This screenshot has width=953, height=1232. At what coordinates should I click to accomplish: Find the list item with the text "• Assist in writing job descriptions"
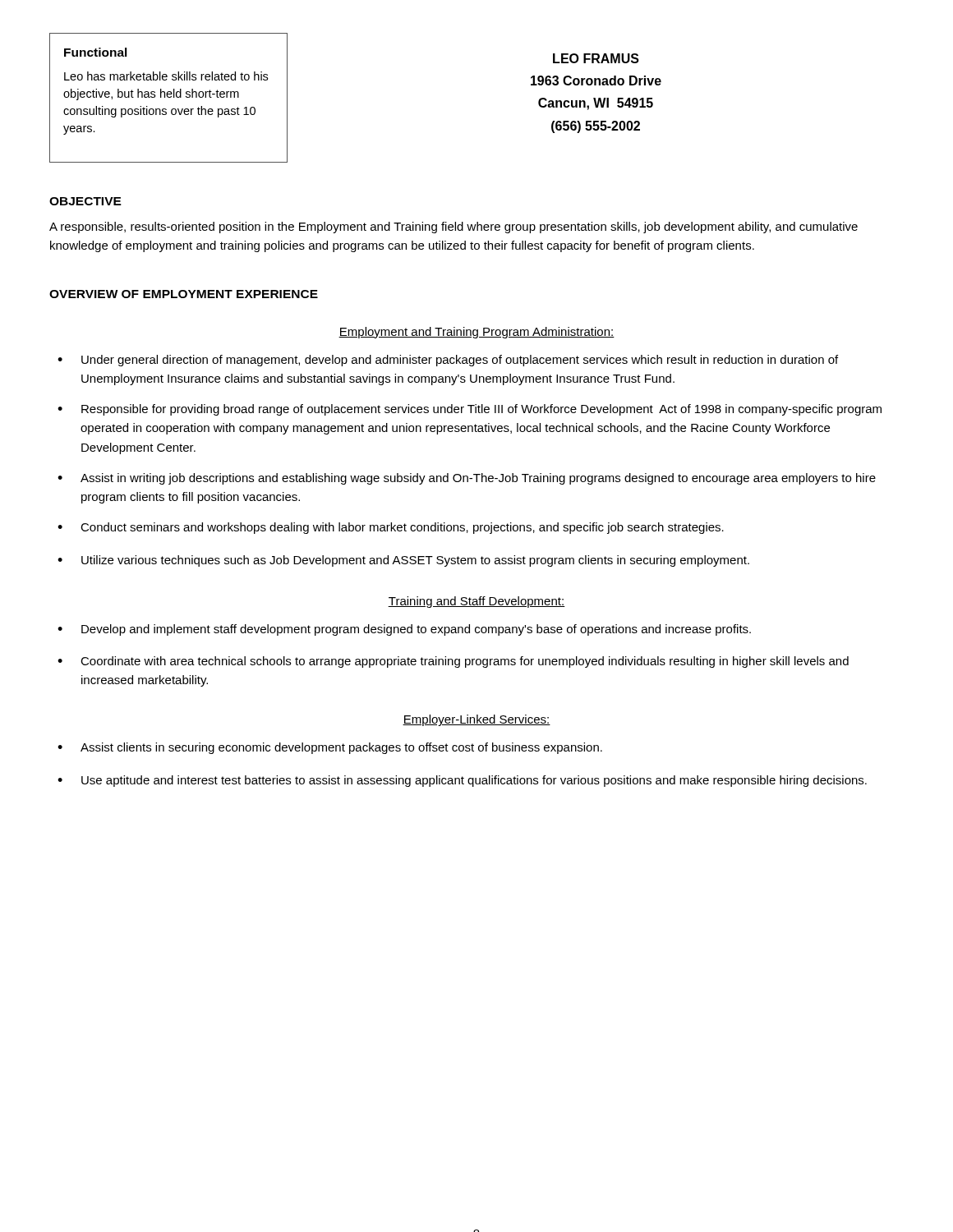(x=481, y=487)
